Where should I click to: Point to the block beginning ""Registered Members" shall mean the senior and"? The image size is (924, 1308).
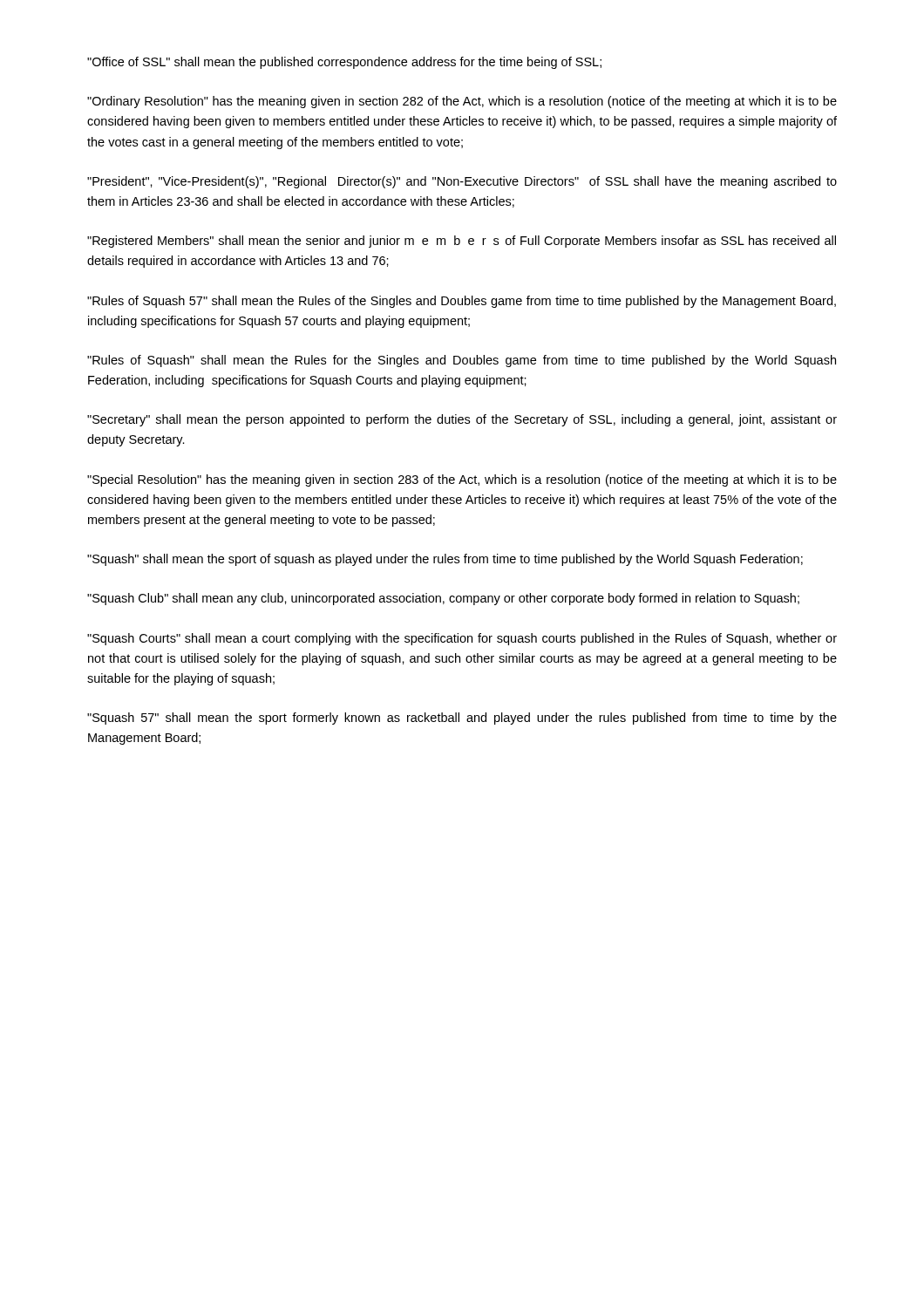(462, 251)
